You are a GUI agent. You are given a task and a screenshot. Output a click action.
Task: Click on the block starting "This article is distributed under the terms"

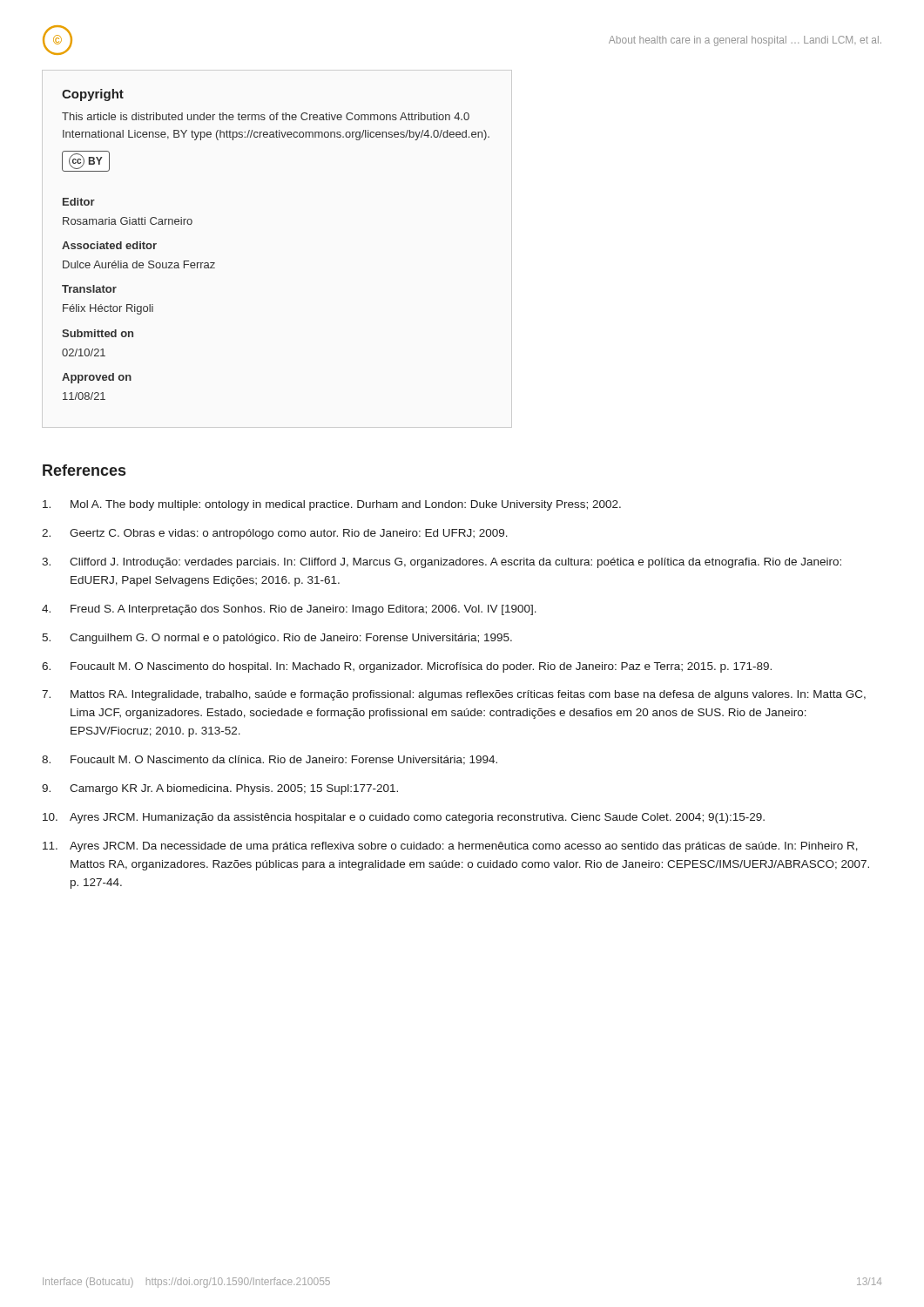(x=276, y=125)
